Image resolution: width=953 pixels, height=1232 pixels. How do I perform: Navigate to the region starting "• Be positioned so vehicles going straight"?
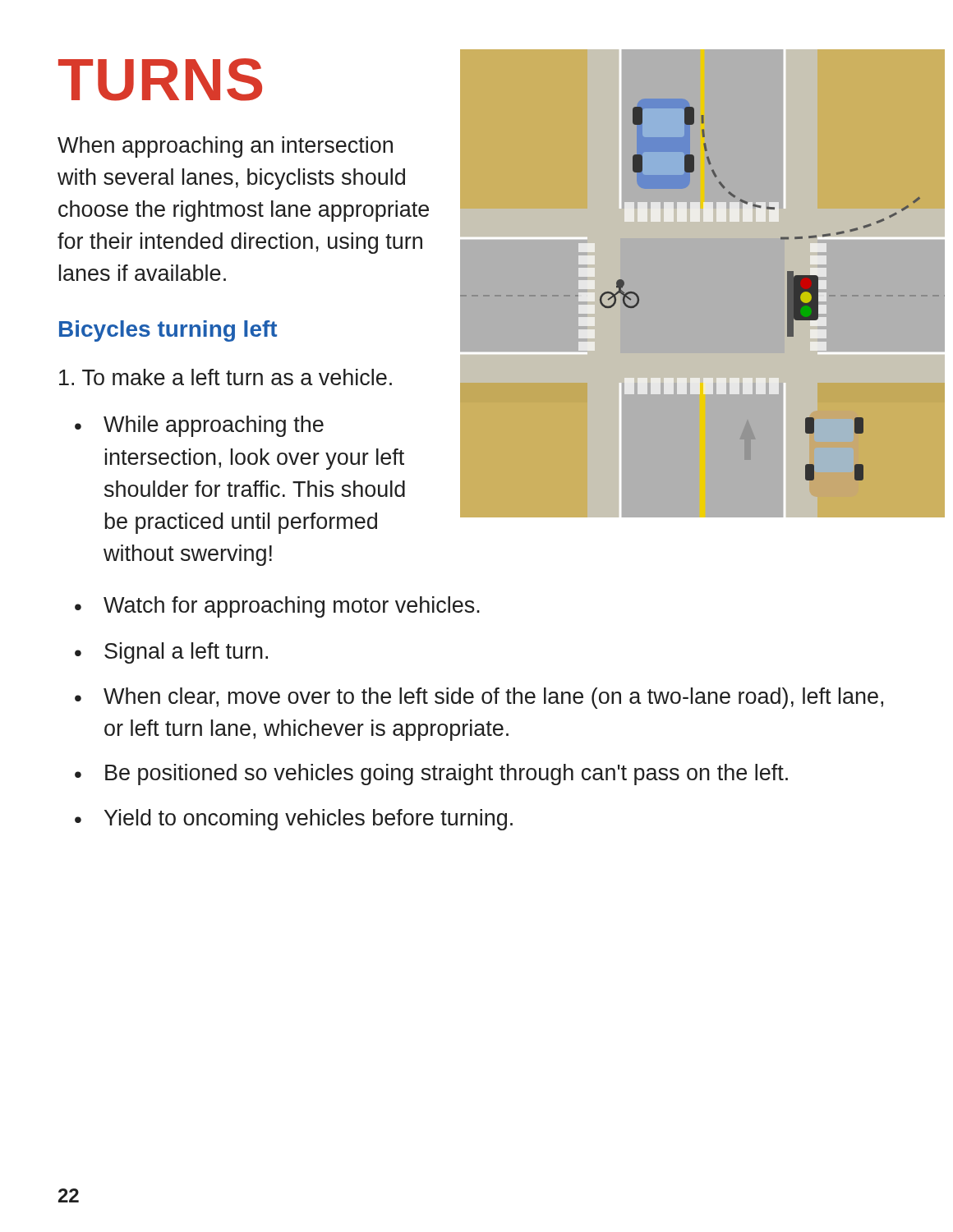click(x=485, y=774)
